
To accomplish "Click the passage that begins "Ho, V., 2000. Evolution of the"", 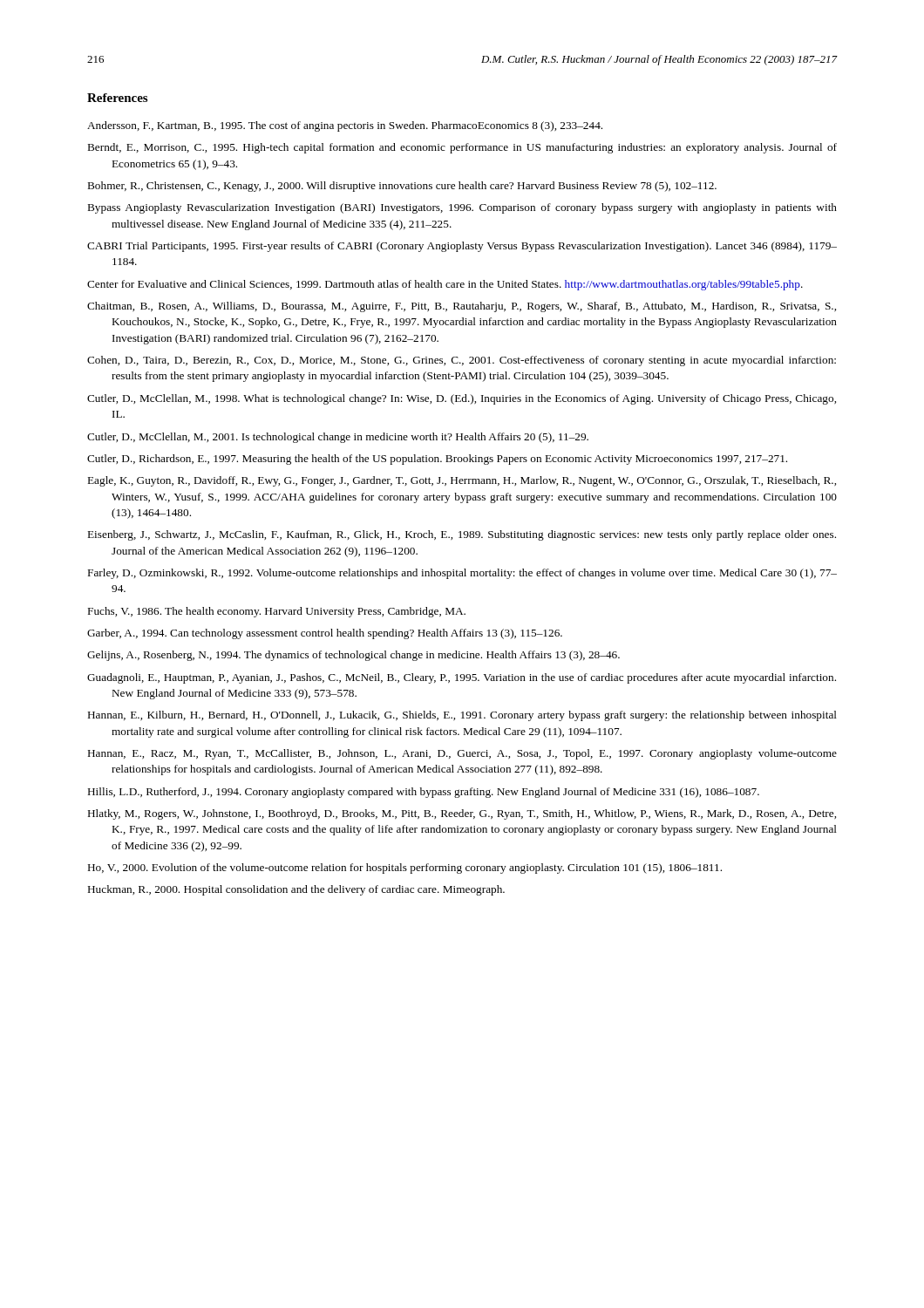I will [405, 867].
